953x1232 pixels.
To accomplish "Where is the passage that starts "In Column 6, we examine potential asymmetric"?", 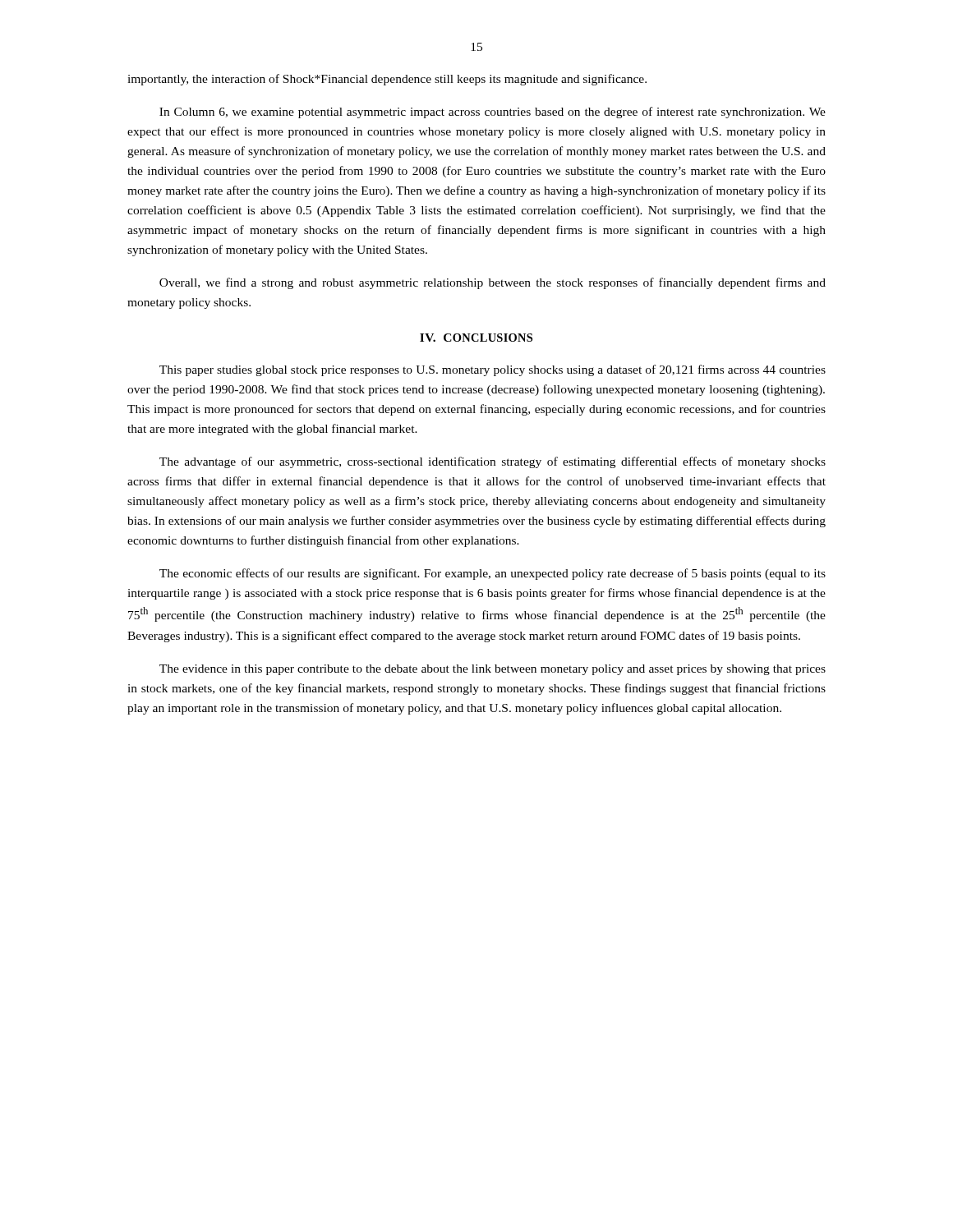I will click(x=476, y=181).
